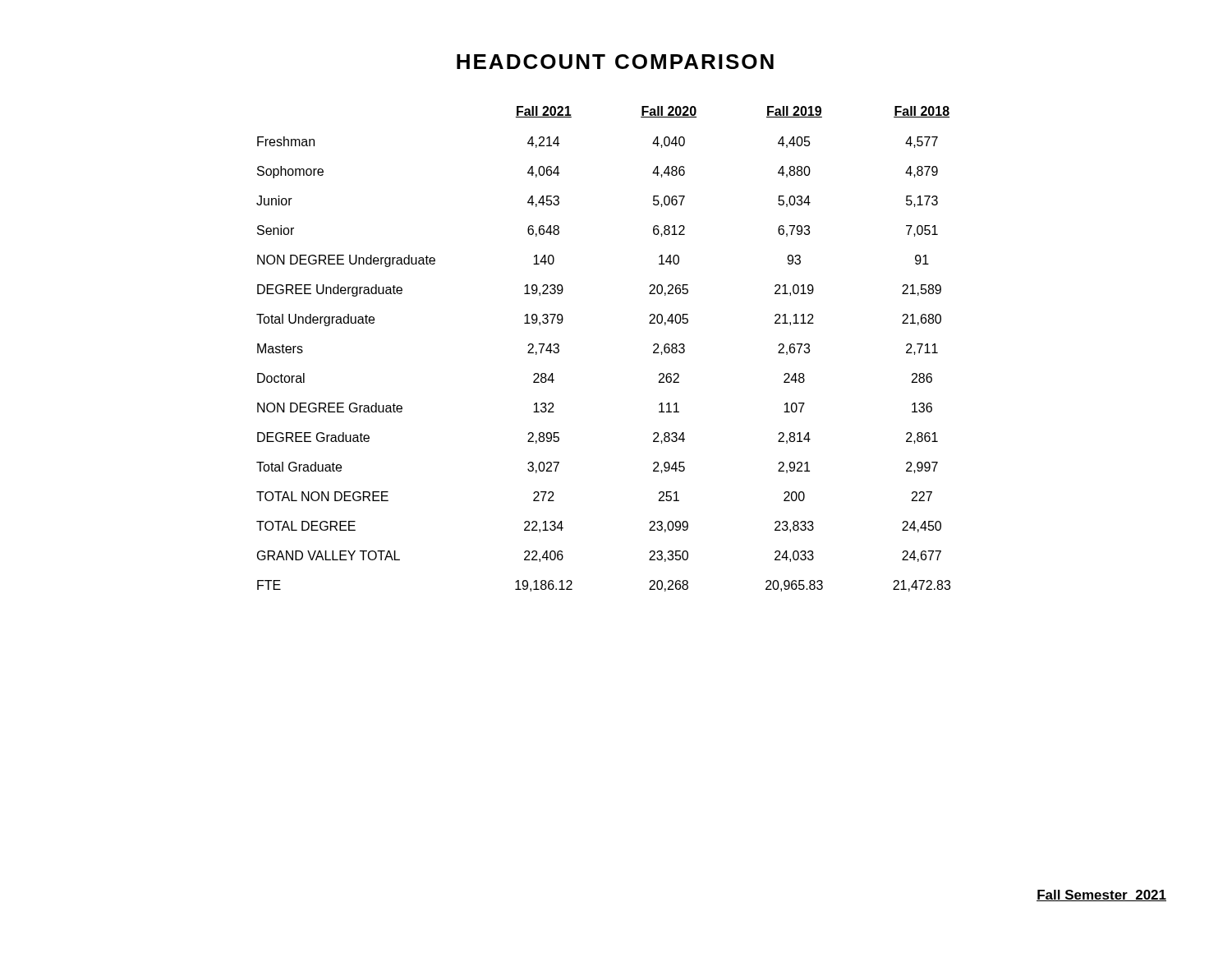Click on the table containing "Total Undergraduate"
1232x953 pixels.
616,346
